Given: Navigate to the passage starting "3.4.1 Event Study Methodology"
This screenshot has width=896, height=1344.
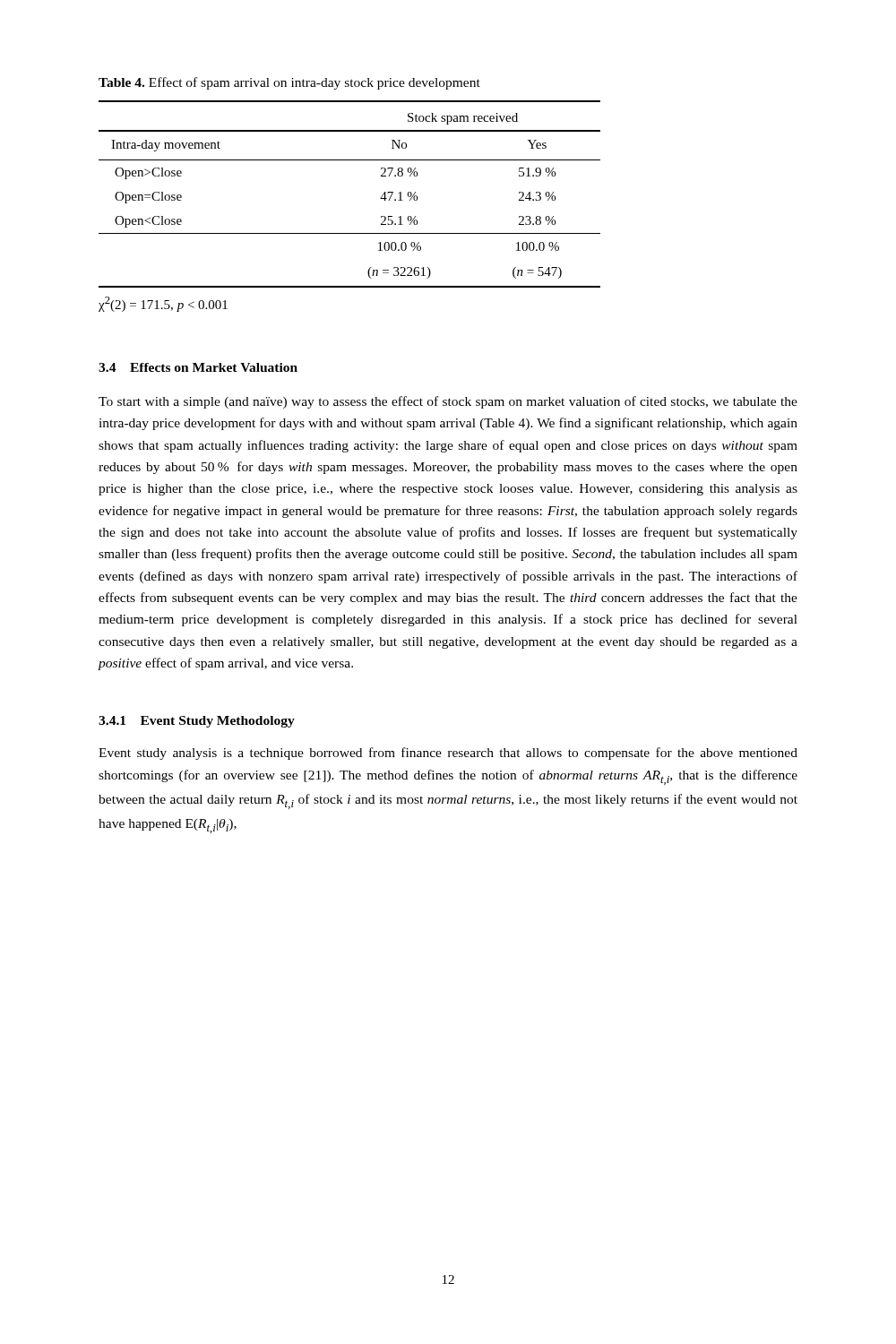Looking at the screenshot, I should pyautogui.click(x=197, y=720).
